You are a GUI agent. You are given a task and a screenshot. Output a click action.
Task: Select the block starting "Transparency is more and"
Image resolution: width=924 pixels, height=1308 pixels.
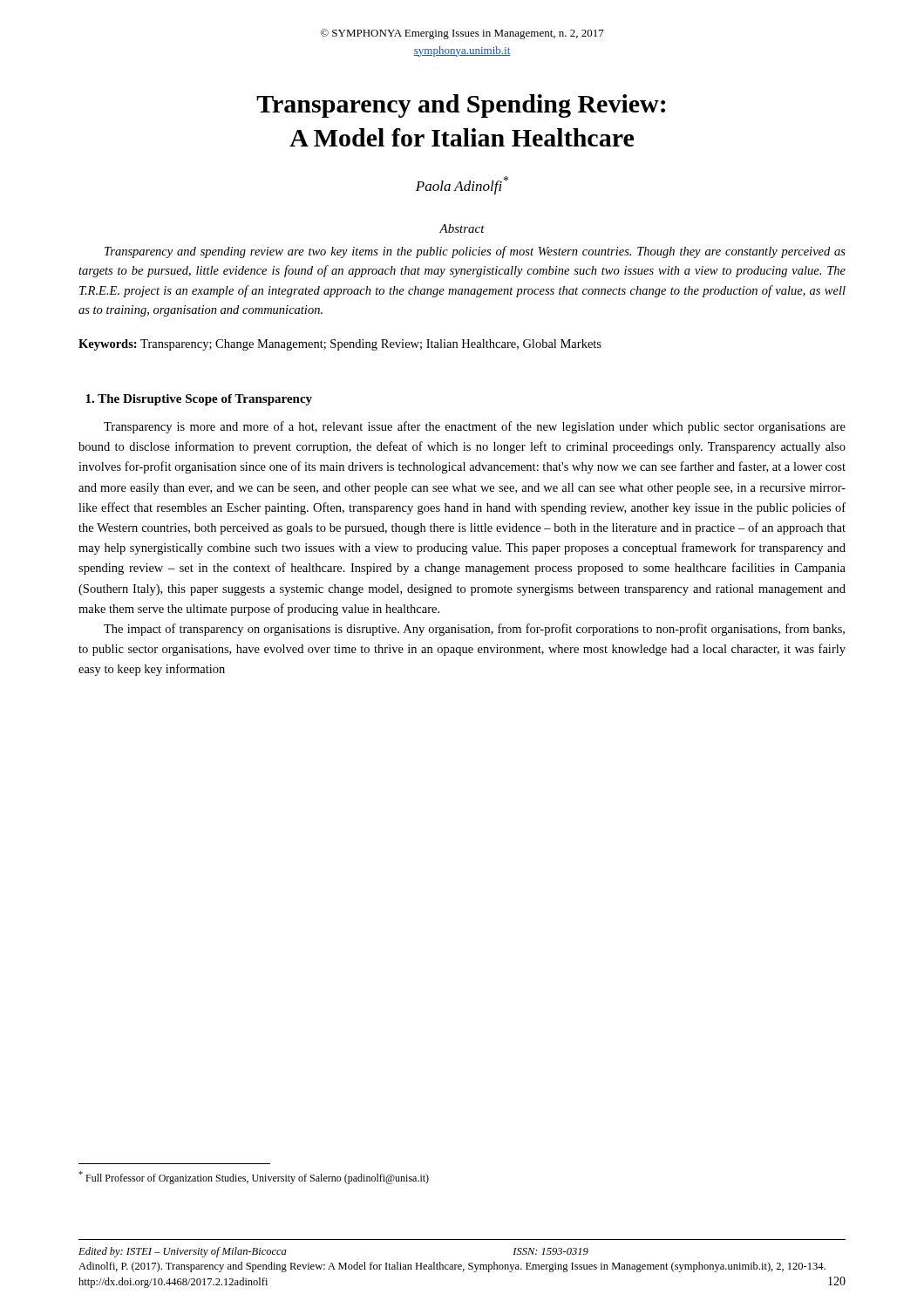coord(462,518)
